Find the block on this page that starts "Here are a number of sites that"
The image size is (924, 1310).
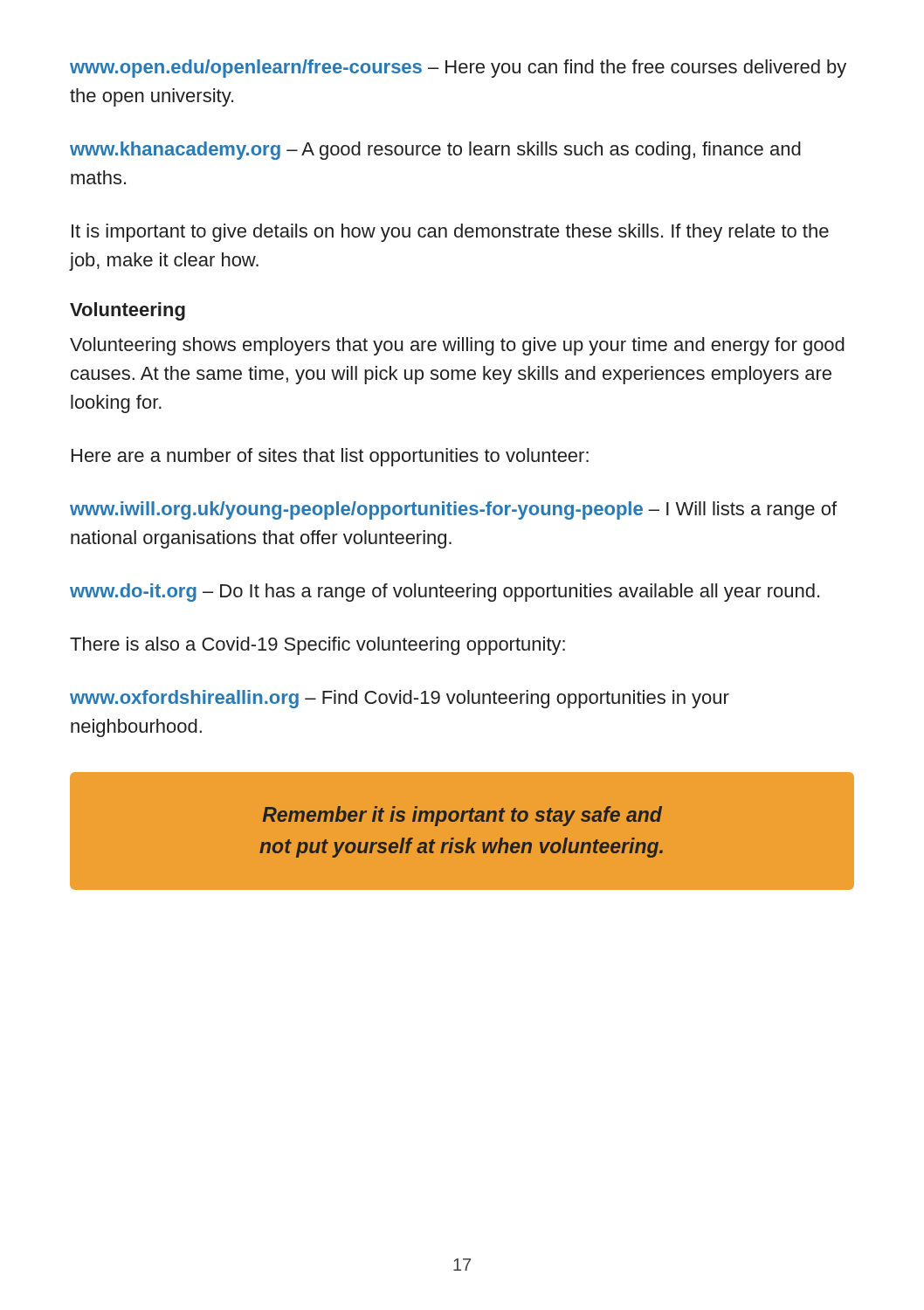click(330, 455)
